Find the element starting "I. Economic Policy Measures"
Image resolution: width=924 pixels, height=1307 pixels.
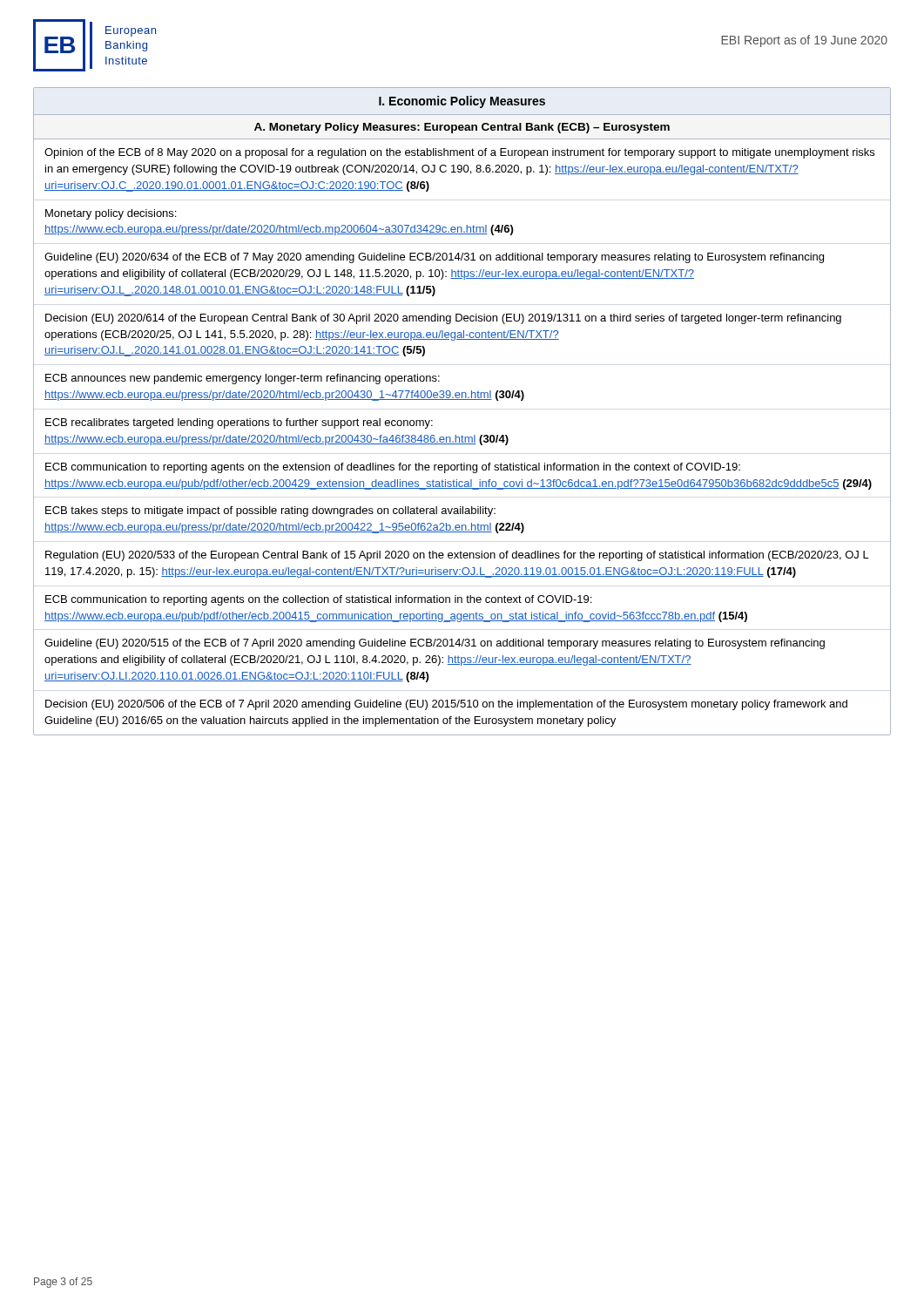pyautogui.click(x=462, y=101)
